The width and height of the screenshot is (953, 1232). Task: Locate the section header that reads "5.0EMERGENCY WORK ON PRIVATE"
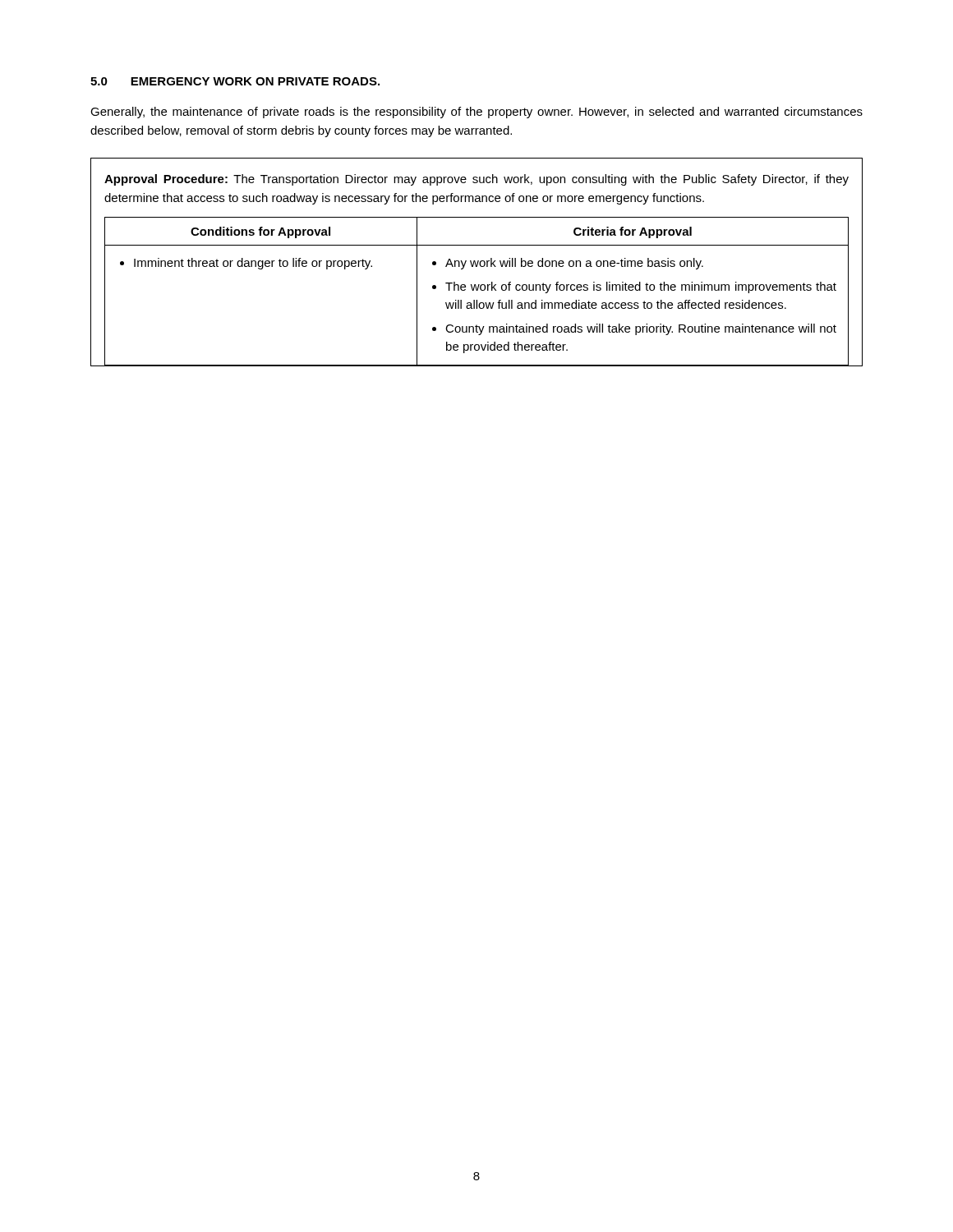pyautogui.click(x=235, y=81)
